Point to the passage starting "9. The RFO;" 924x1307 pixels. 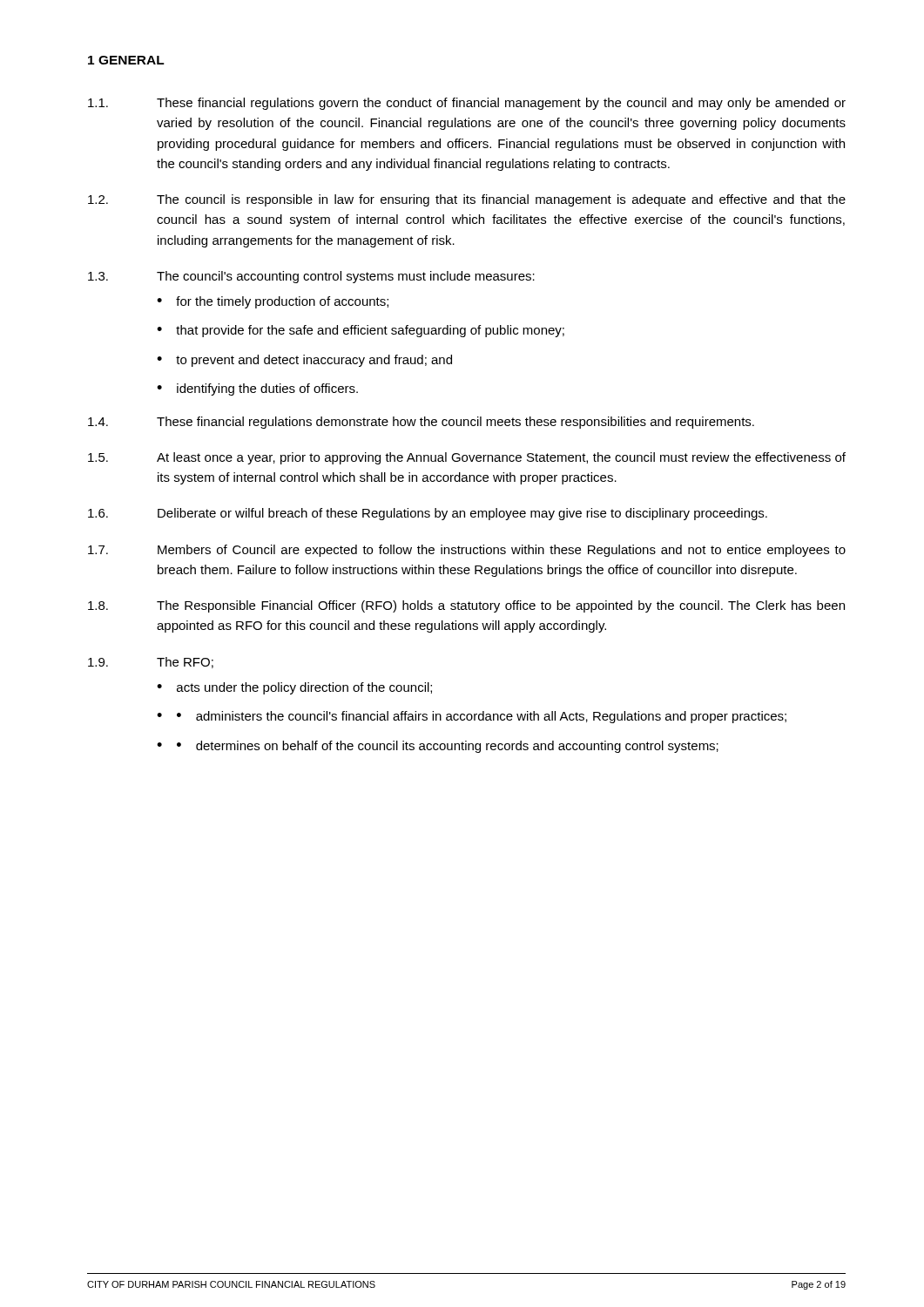coord(101,663)
